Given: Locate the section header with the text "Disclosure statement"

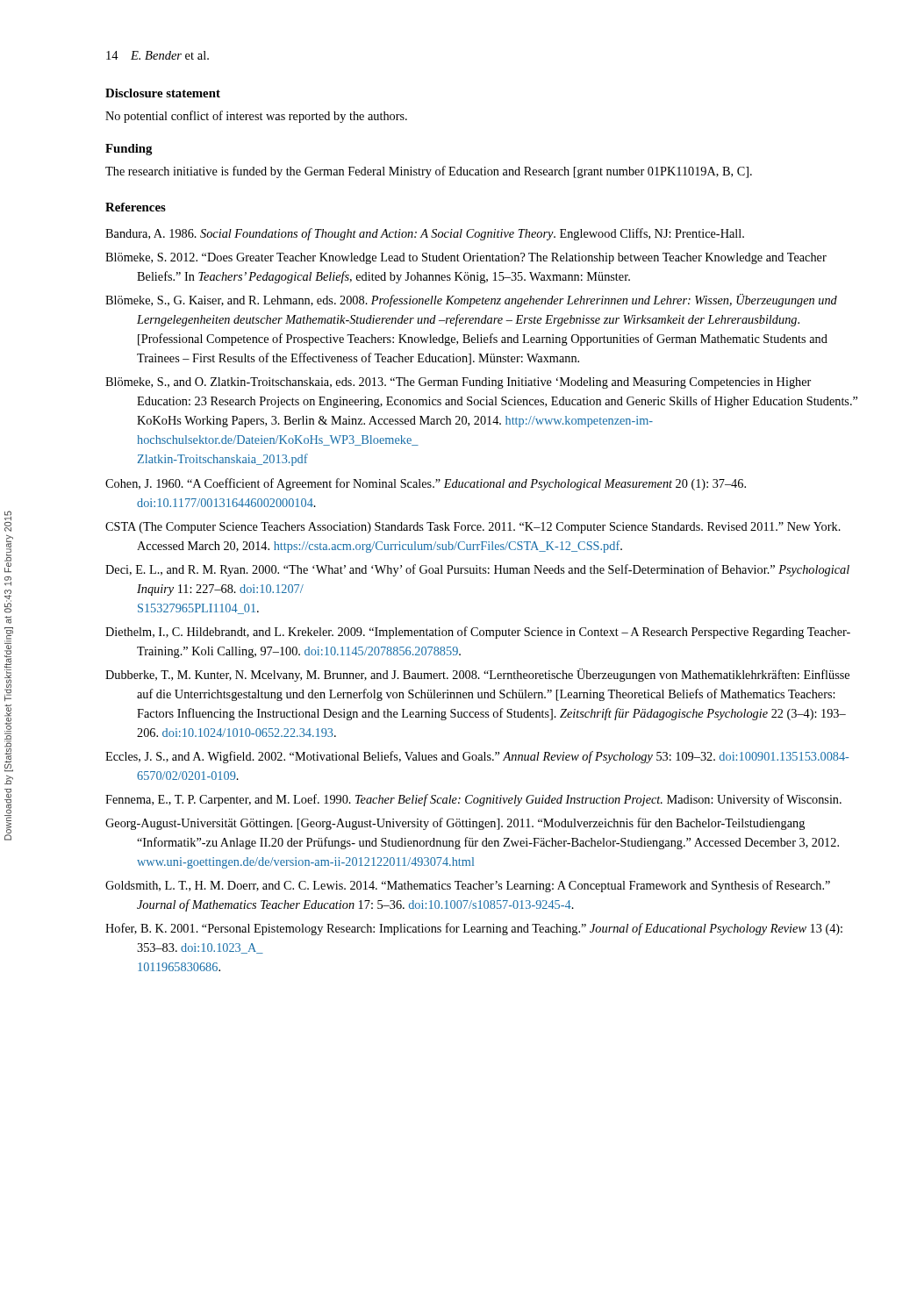Looking at the screenshot, I should tap(163, 93).
